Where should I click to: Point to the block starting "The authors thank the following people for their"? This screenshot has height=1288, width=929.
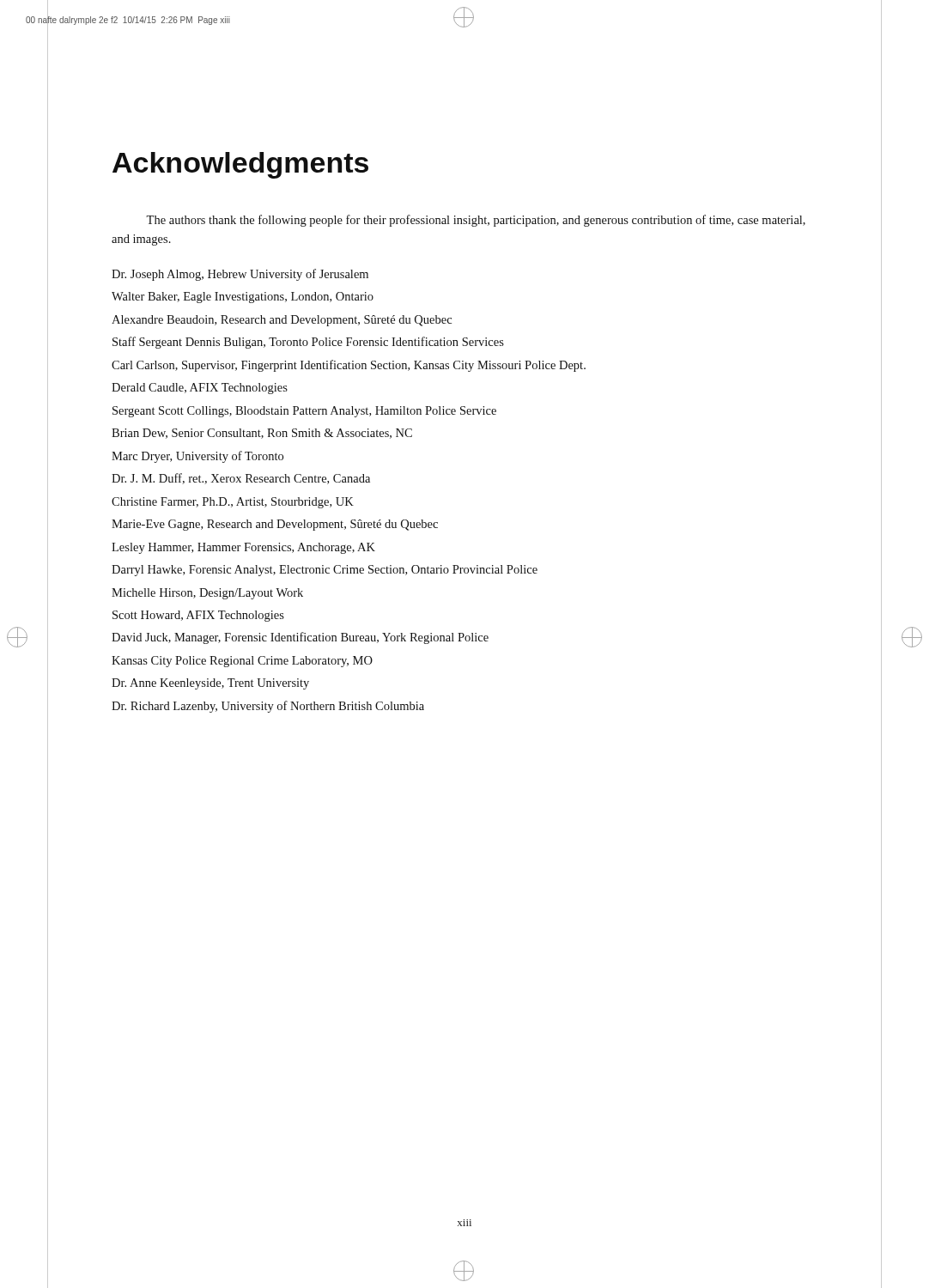[459, 229]
